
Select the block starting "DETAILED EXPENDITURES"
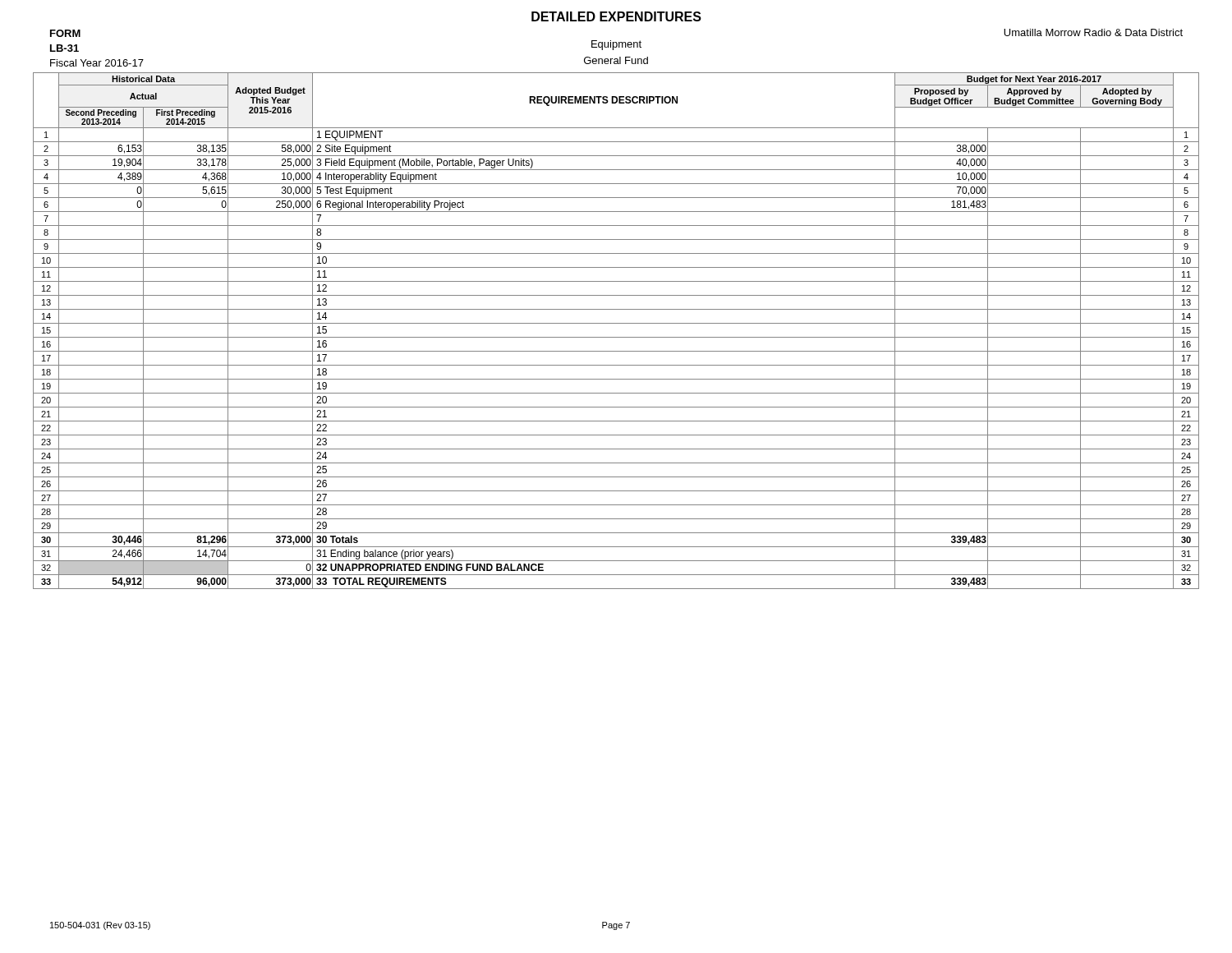tap(616, 17)
